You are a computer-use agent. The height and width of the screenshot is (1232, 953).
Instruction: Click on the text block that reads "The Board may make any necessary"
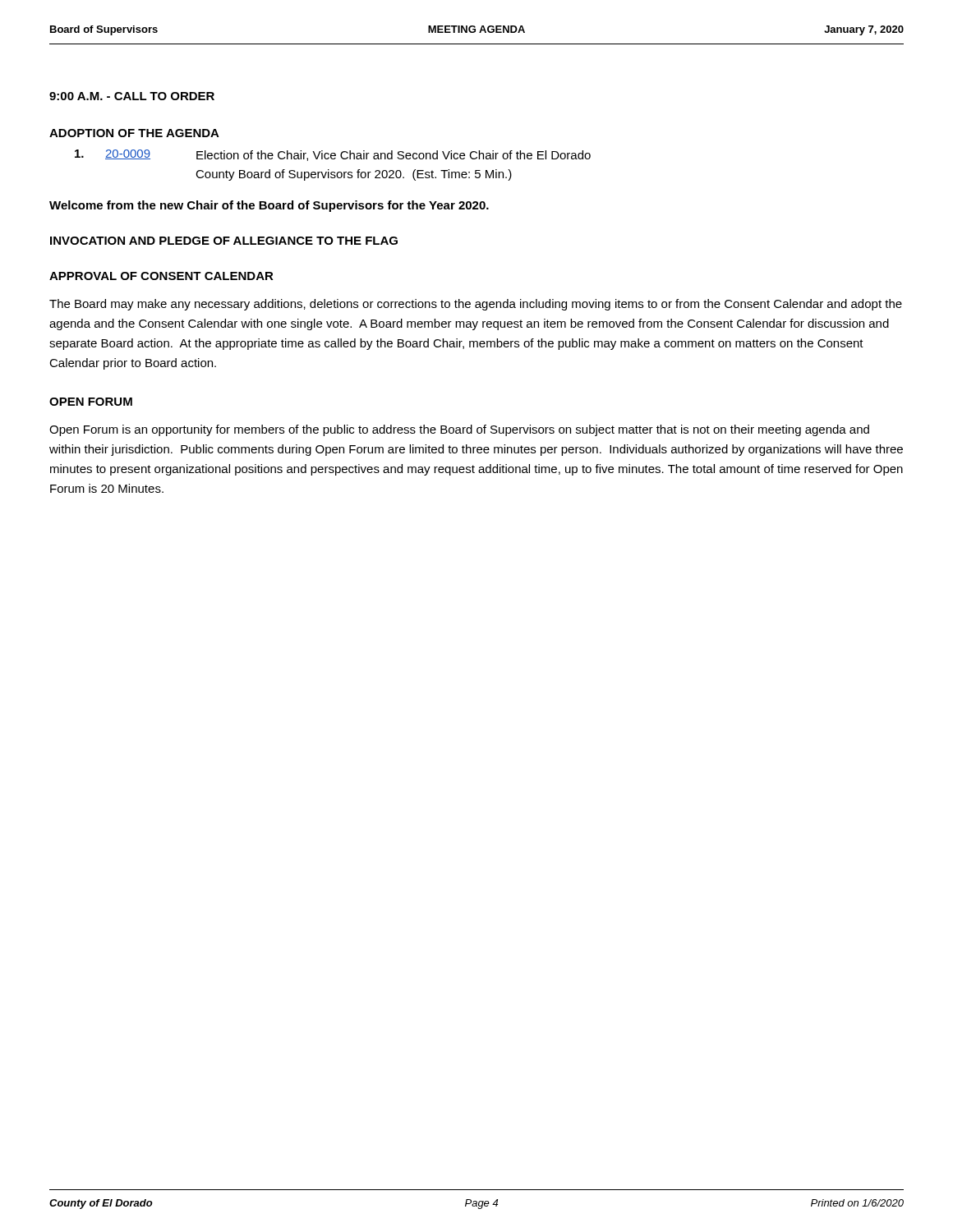(476, 333)
